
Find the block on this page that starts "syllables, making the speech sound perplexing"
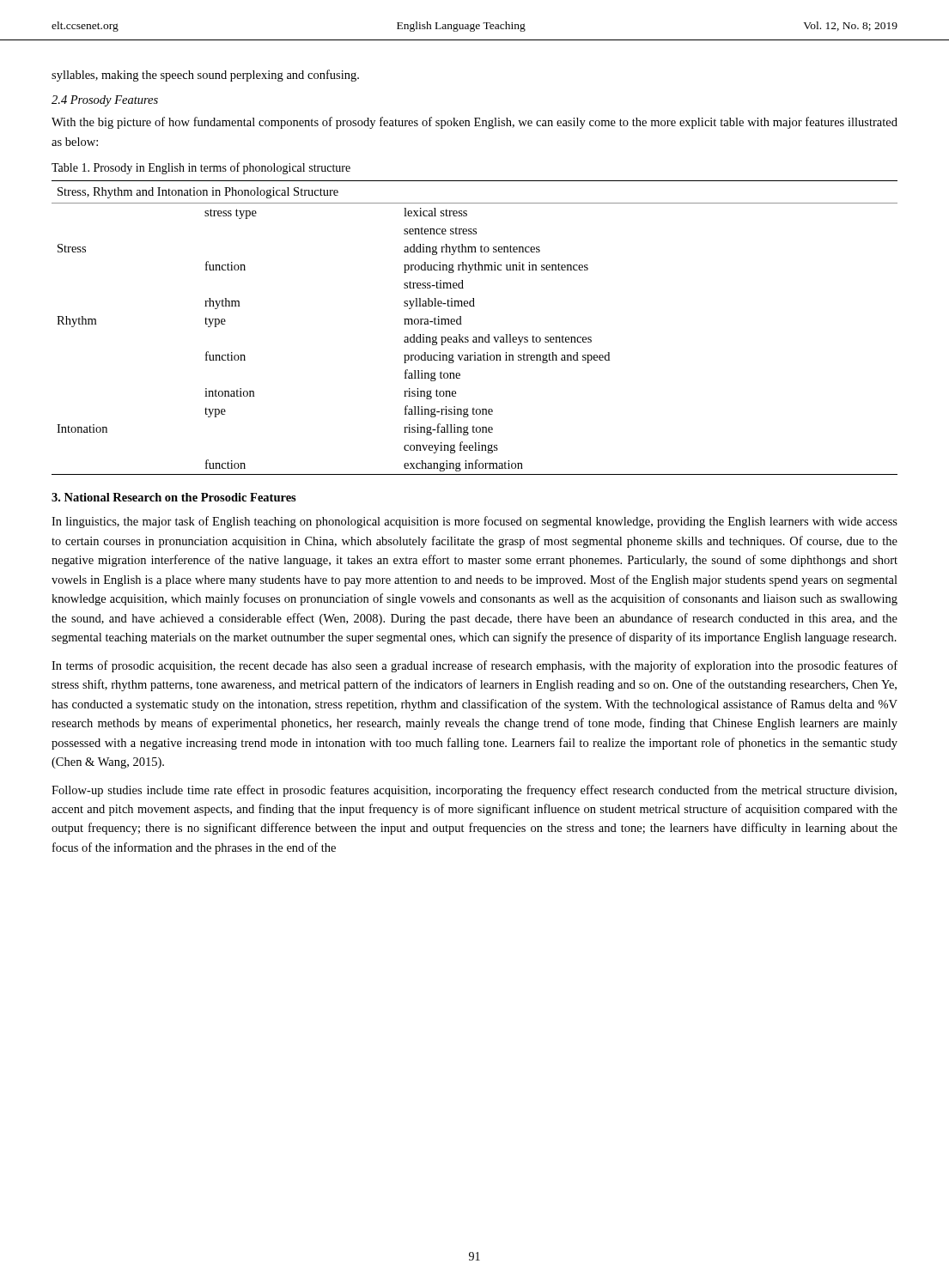pos(206,75)
